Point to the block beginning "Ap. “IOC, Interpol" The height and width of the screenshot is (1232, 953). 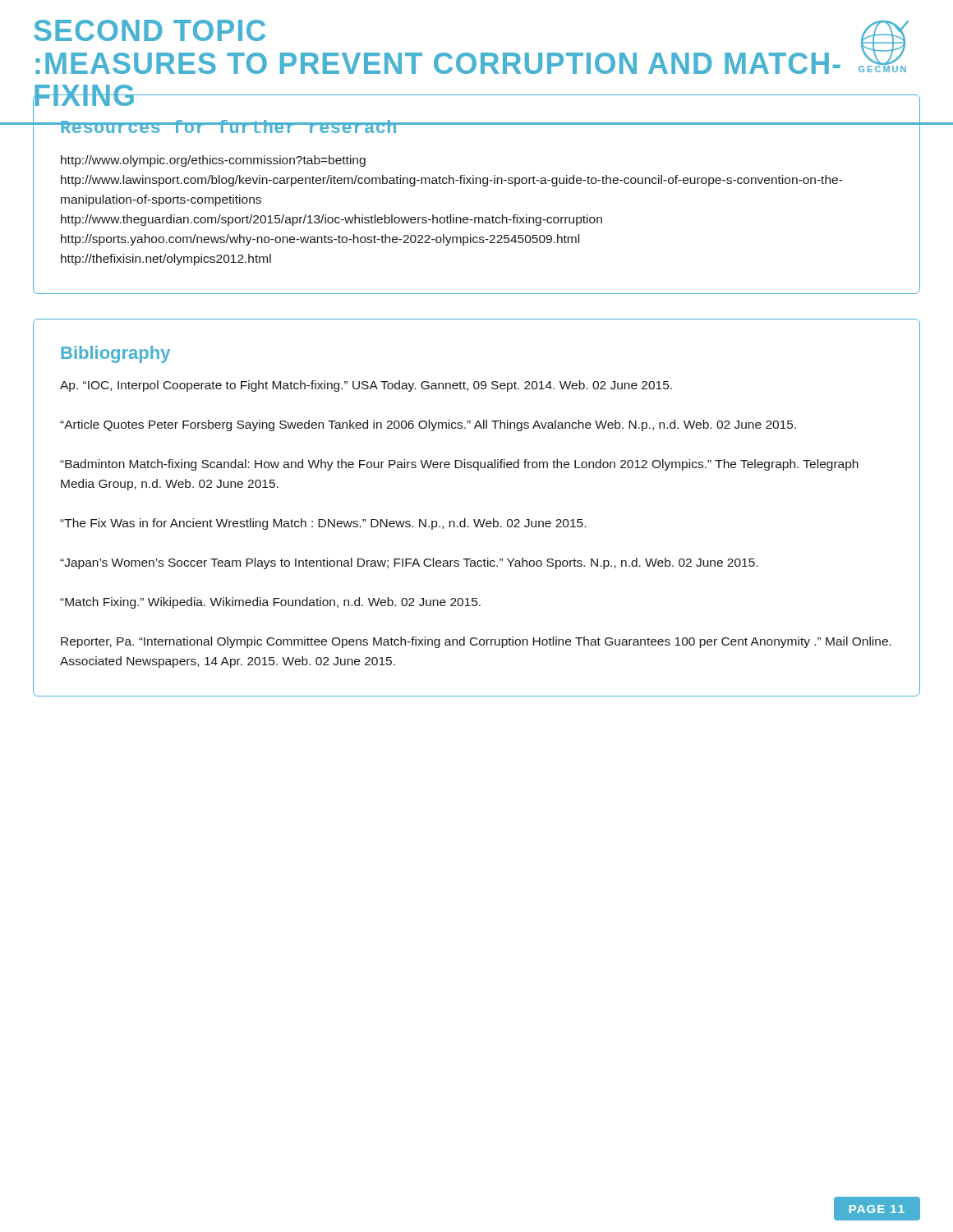pos(476,523)
